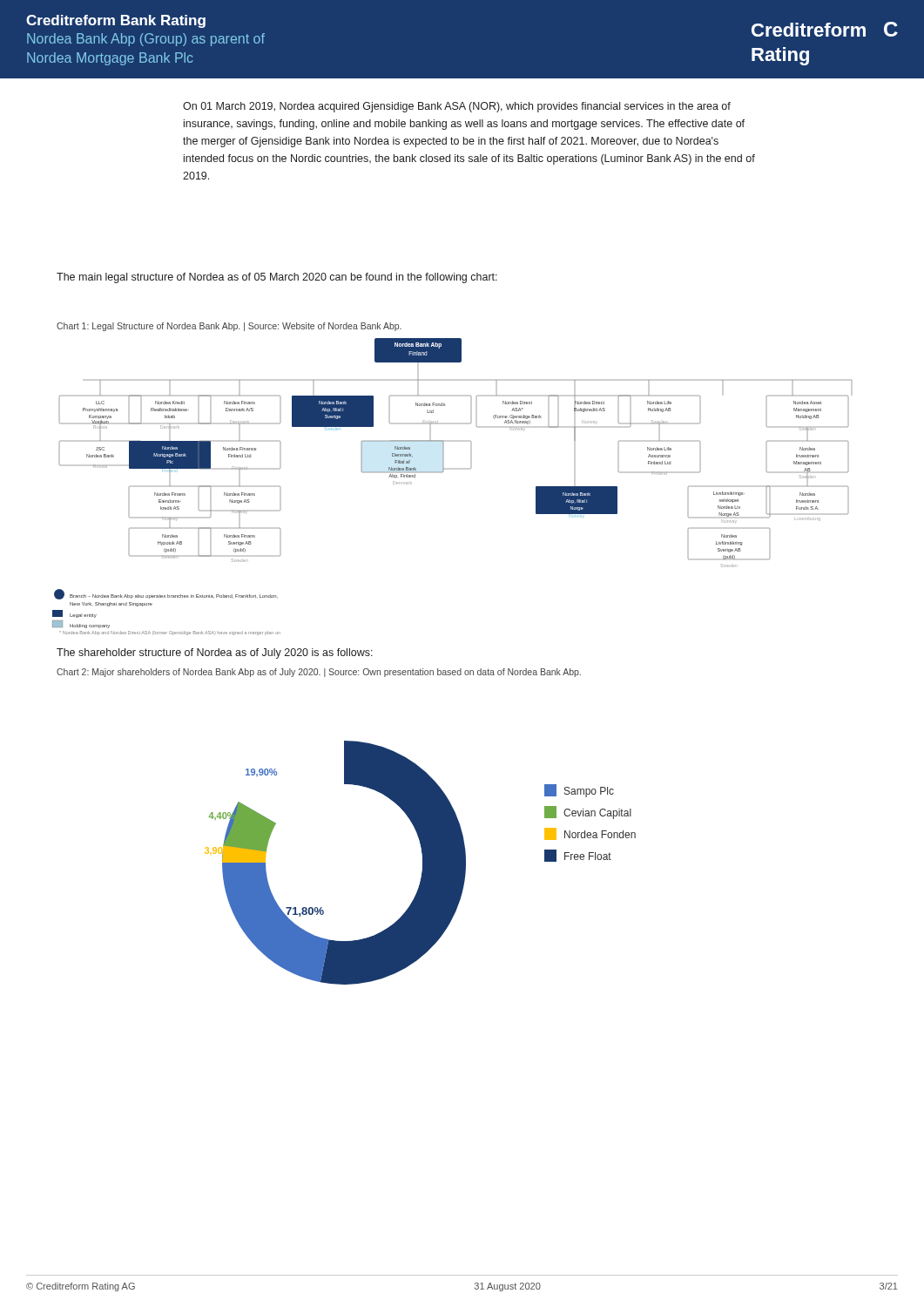Point to the region starting "Chart 1: Legal Structure of"

(229, 326)
